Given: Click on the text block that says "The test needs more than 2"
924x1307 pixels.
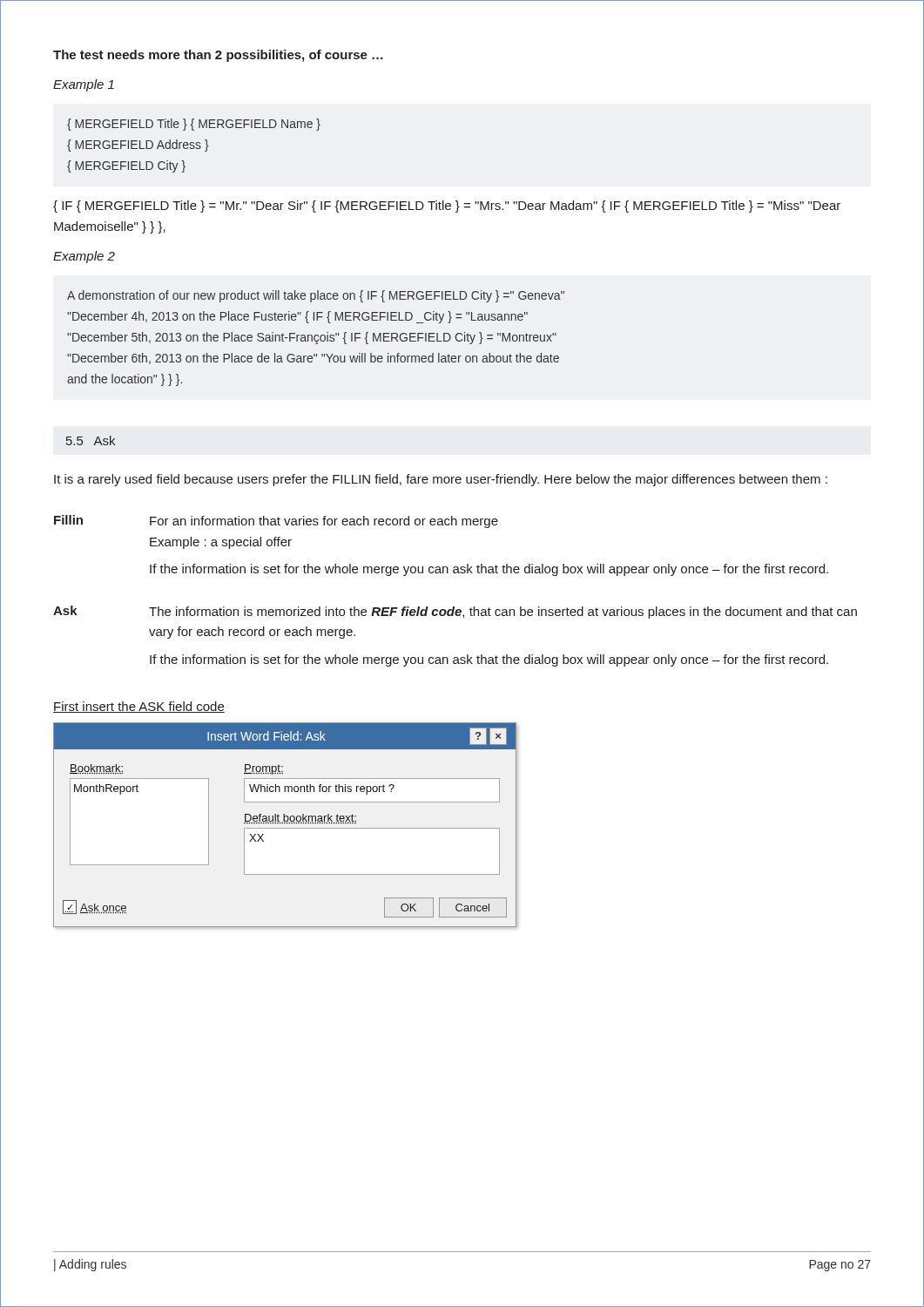Looking at the screenshot, I should [x=218, y=56].
